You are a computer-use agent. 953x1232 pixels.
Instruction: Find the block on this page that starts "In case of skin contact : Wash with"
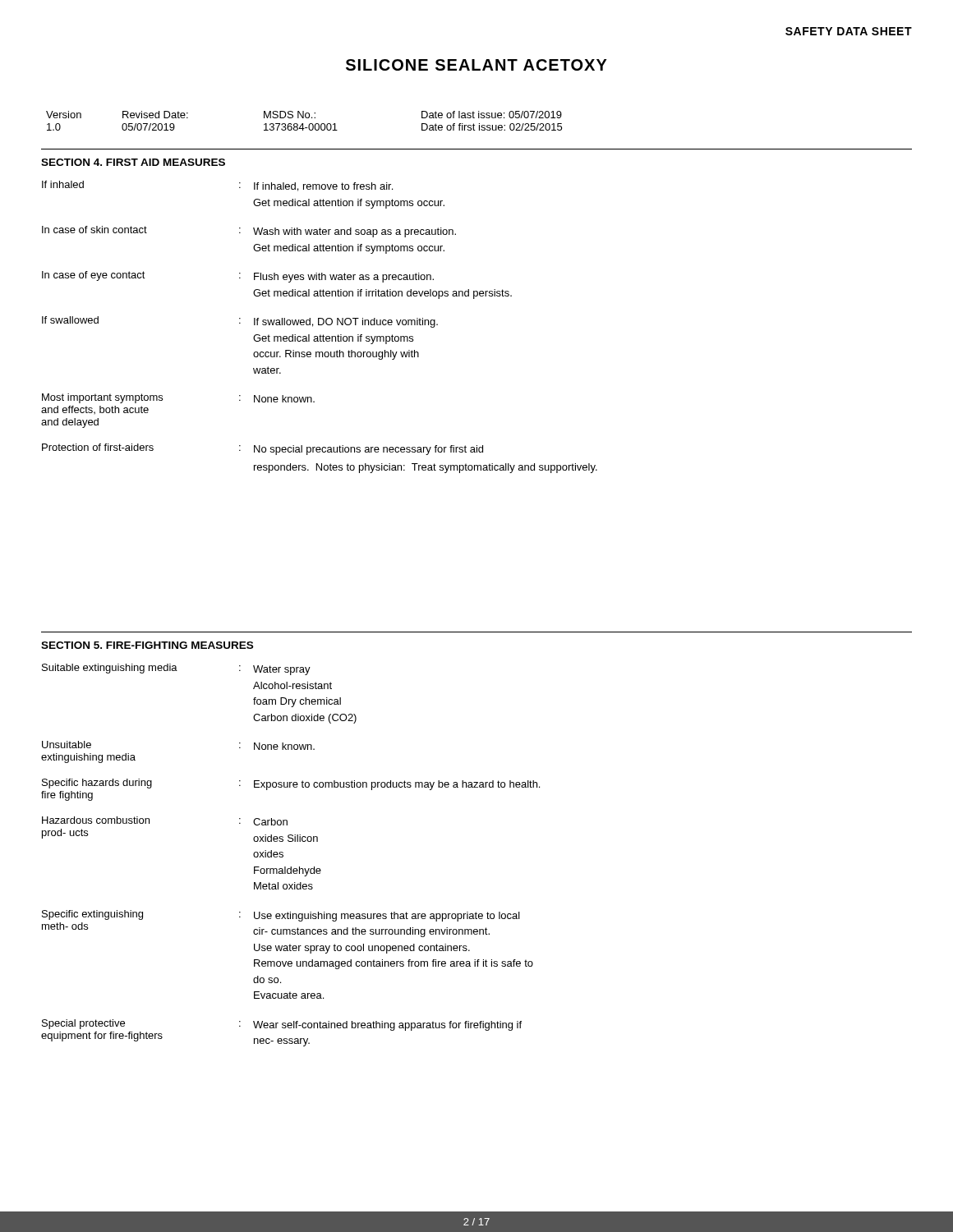(x=92, y=230)
